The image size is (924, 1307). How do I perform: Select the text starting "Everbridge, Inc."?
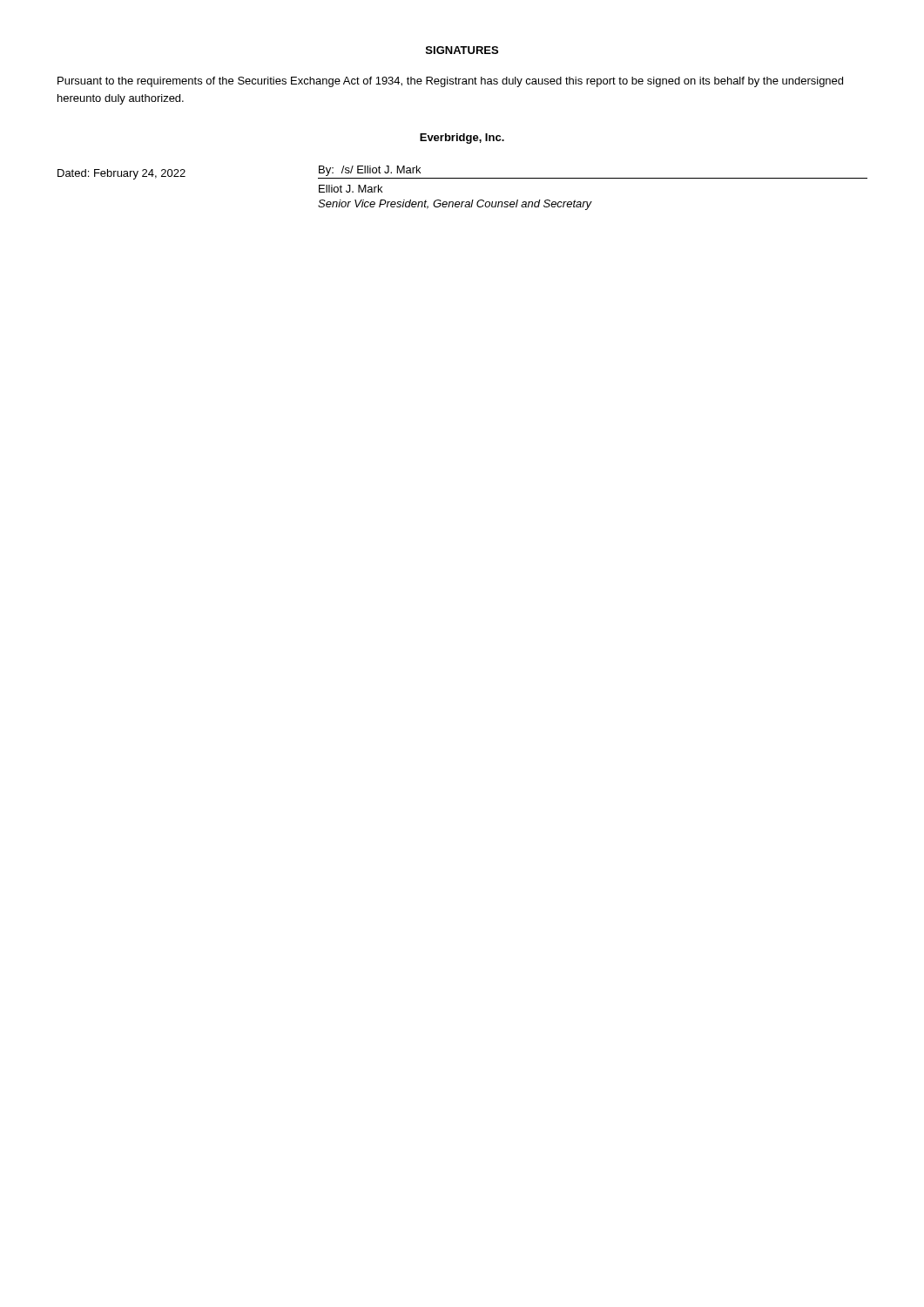tap(462, 137)
